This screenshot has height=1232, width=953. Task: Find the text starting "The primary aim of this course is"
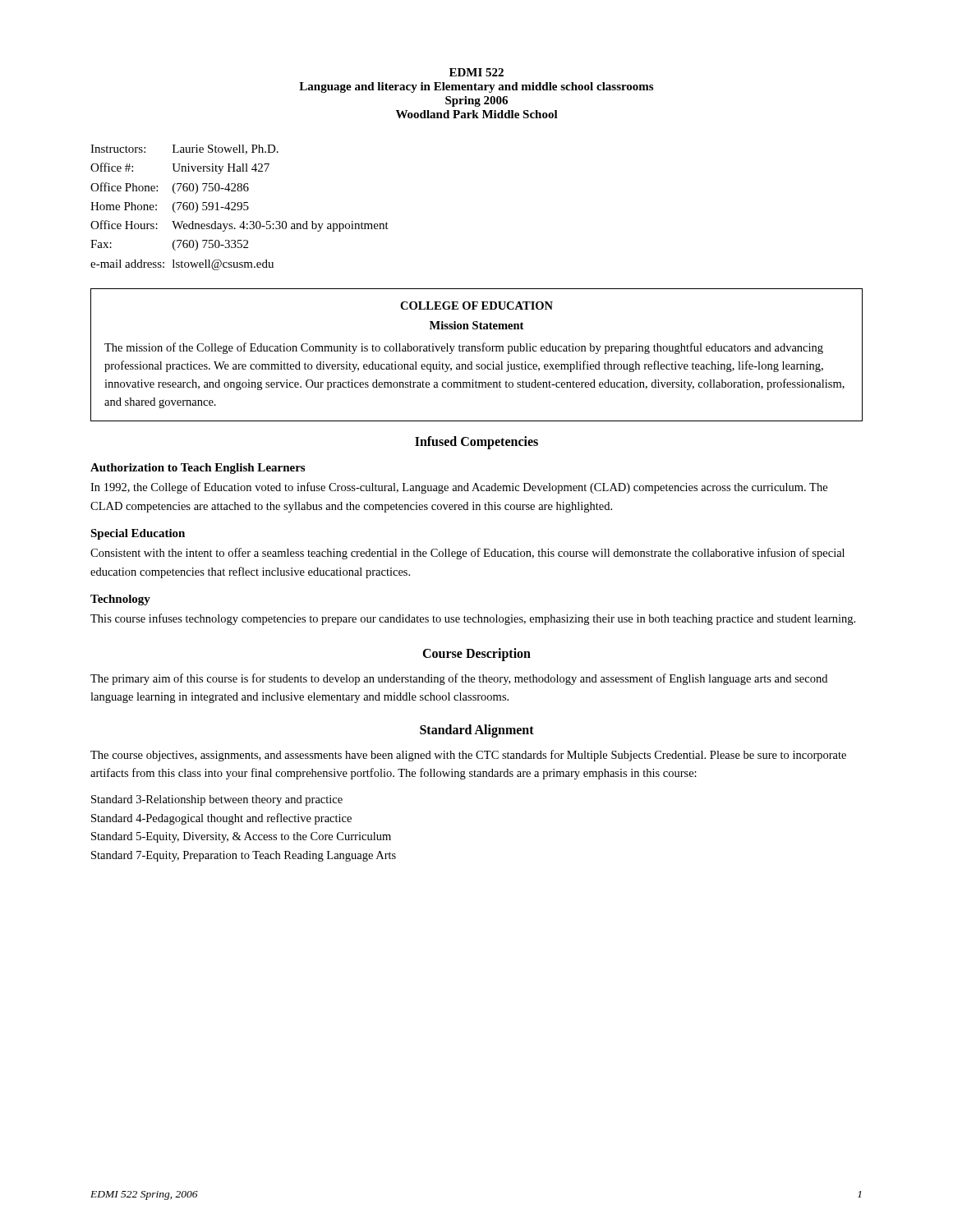(459, 687)
